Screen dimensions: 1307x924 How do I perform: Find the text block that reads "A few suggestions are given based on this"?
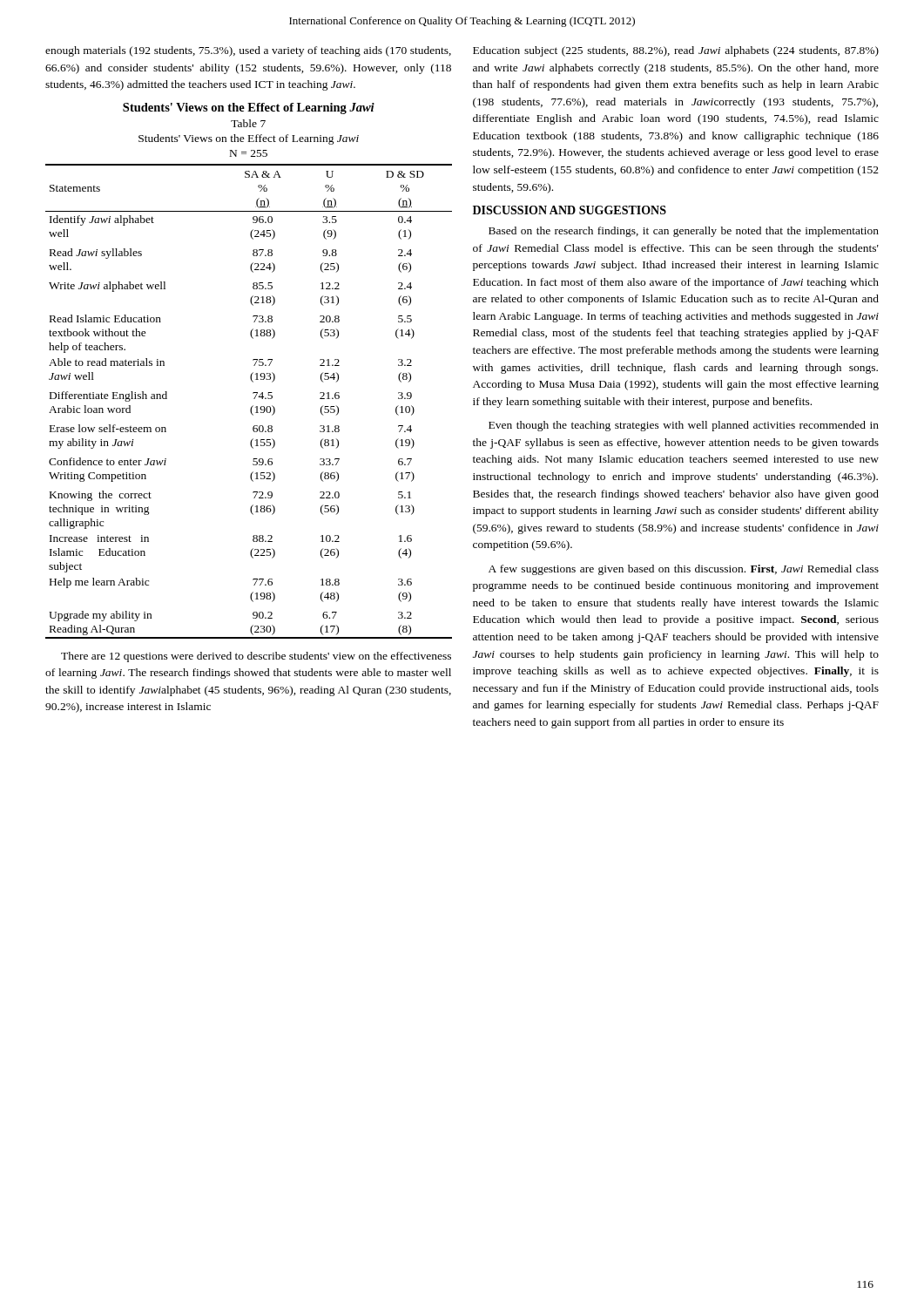676,645
